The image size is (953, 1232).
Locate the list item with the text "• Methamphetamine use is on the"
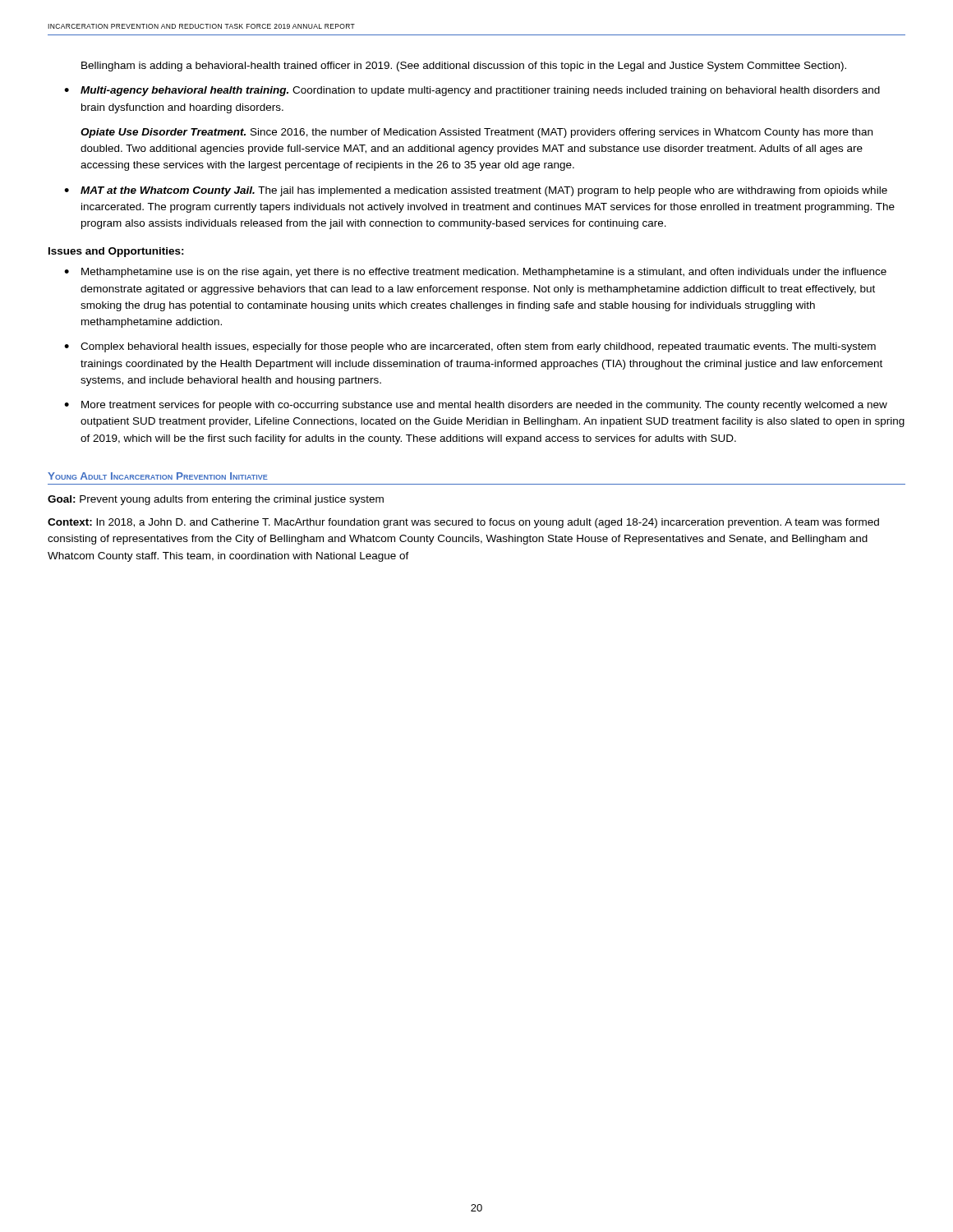(485, 297)
